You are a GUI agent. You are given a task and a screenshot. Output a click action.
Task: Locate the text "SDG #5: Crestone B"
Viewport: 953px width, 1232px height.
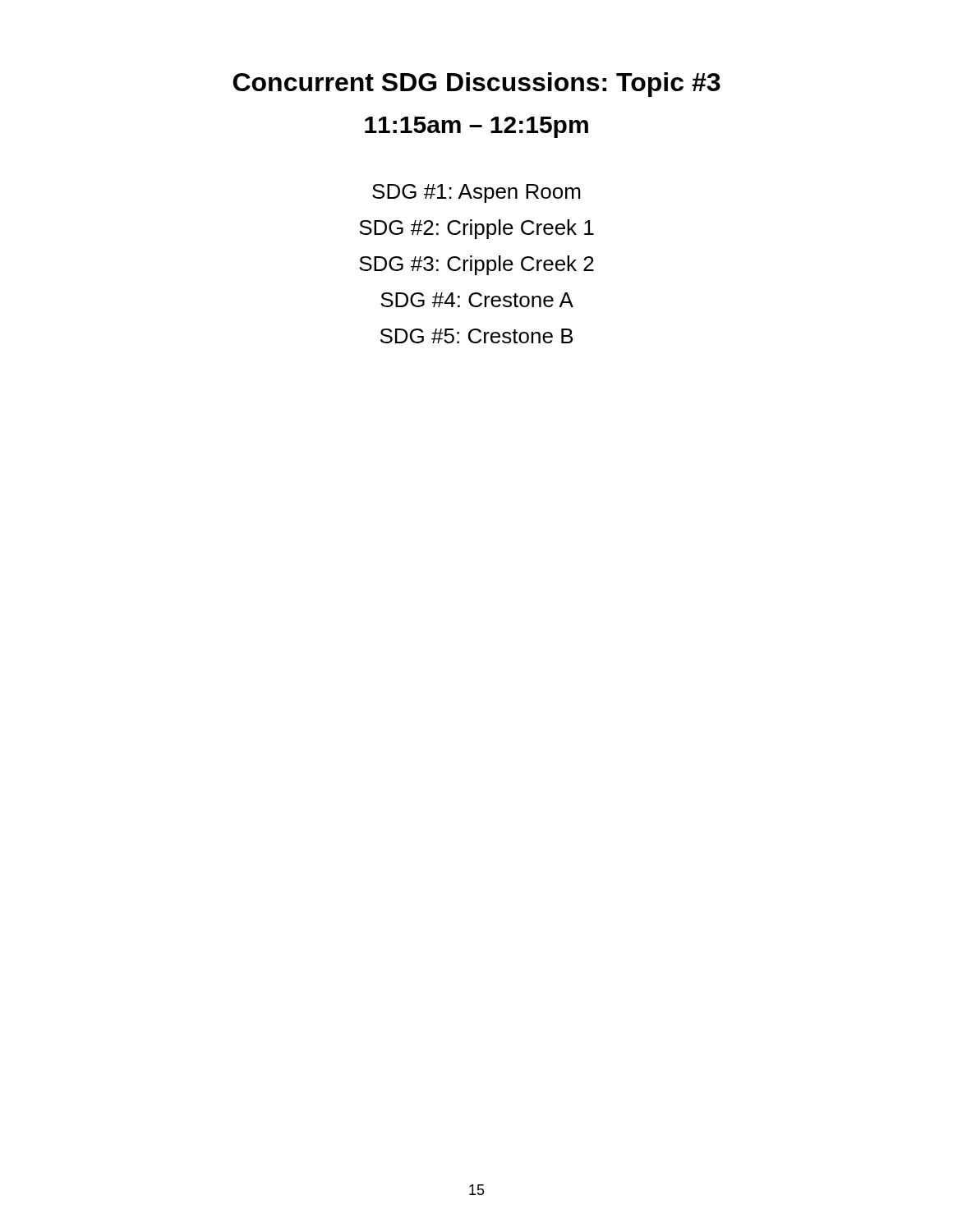point(476,336)
